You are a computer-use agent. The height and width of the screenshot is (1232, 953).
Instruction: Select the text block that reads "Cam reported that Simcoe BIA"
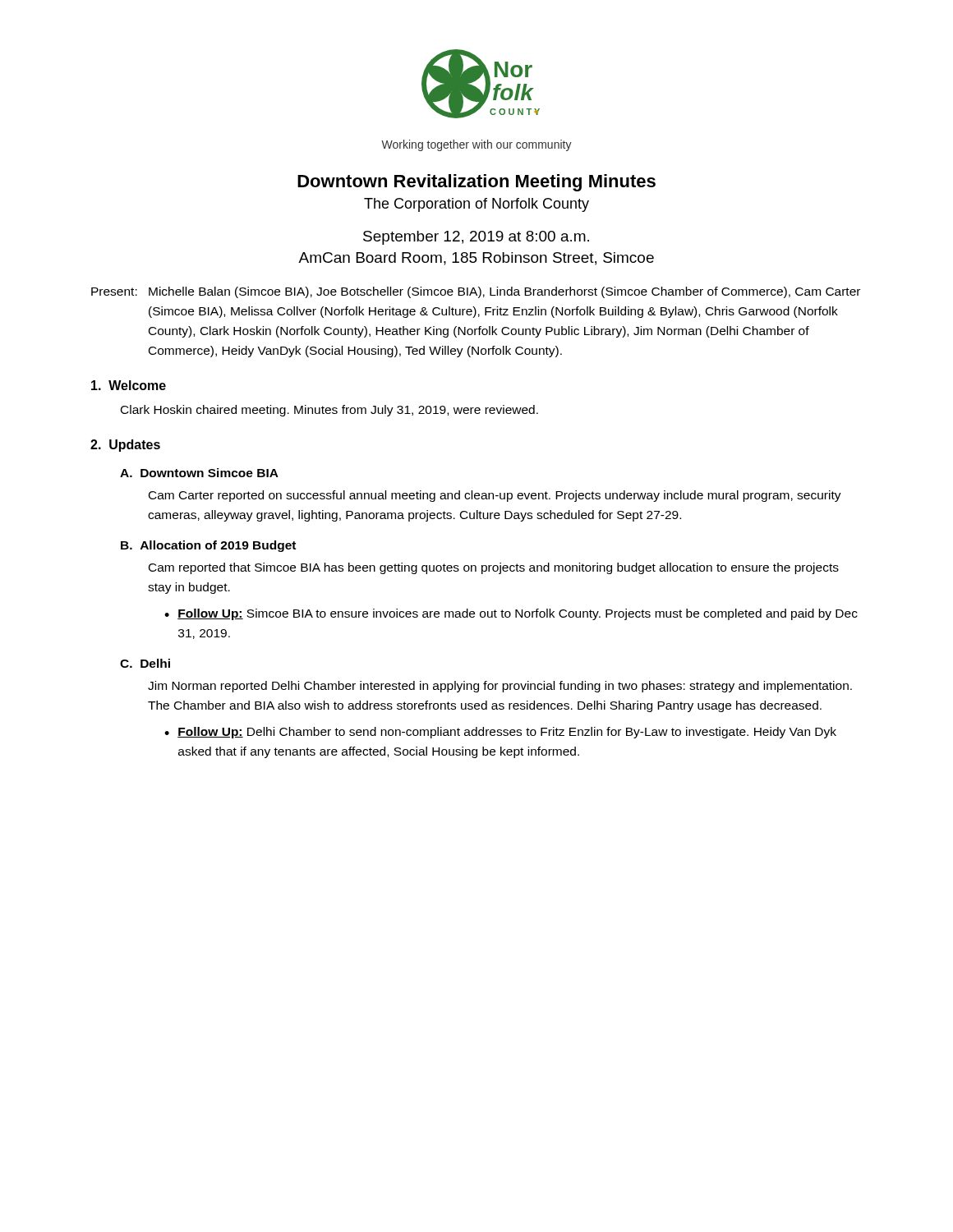[493, 577]
